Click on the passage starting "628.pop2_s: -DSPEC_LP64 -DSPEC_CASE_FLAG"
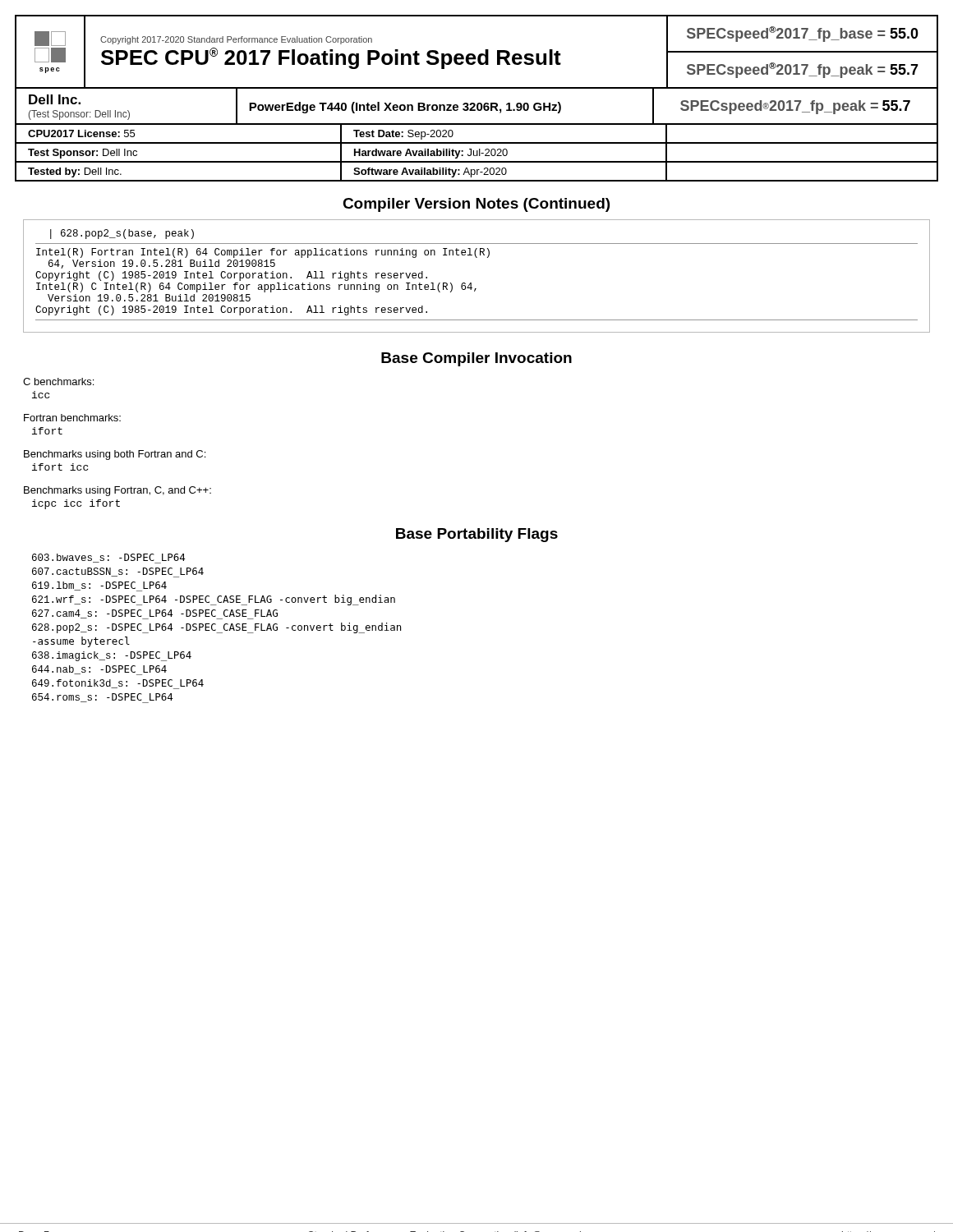 [217, 628]
